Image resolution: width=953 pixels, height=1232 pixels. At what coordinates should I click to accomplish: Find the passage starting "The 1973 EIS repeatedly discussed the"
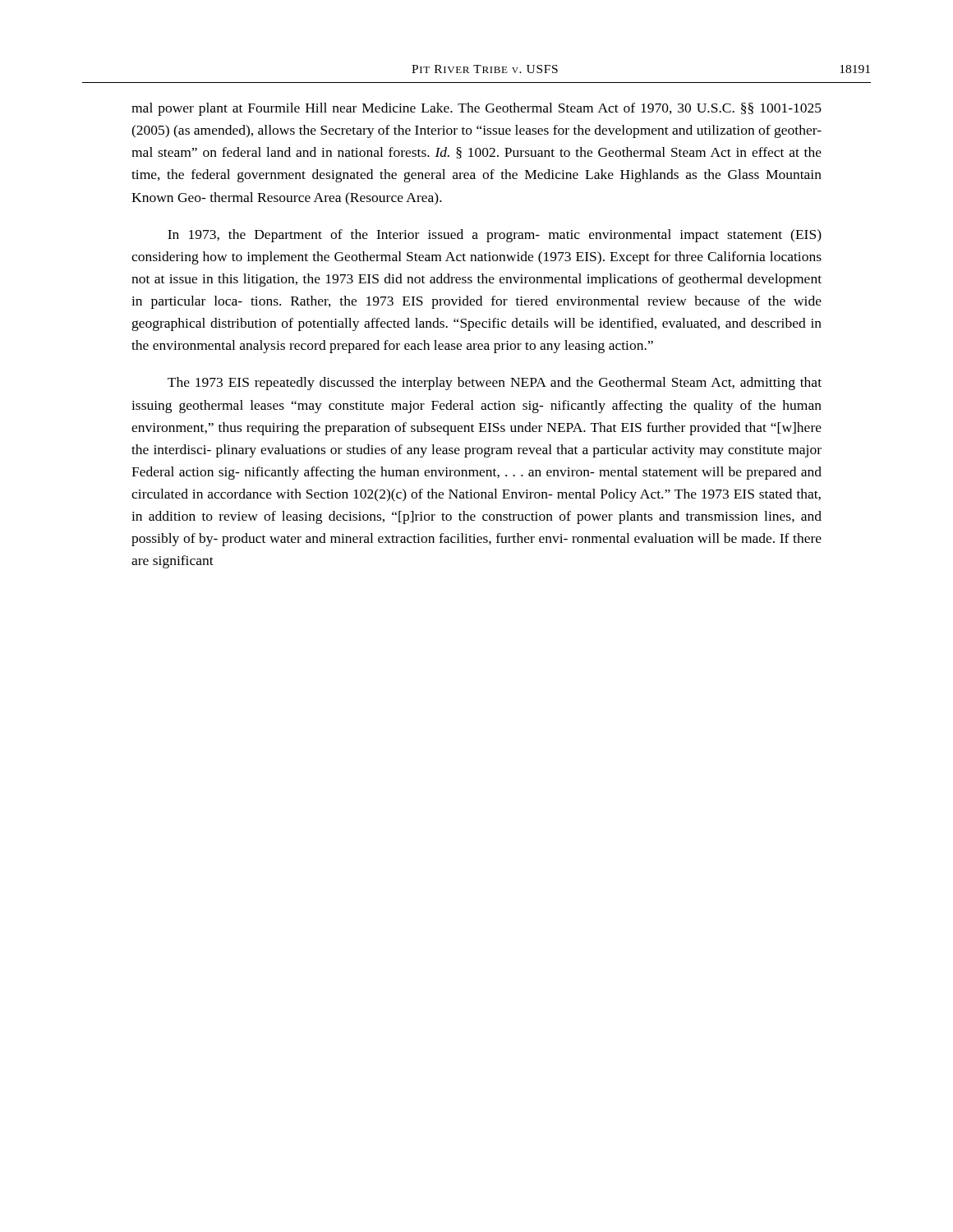[x=476, y=472]
